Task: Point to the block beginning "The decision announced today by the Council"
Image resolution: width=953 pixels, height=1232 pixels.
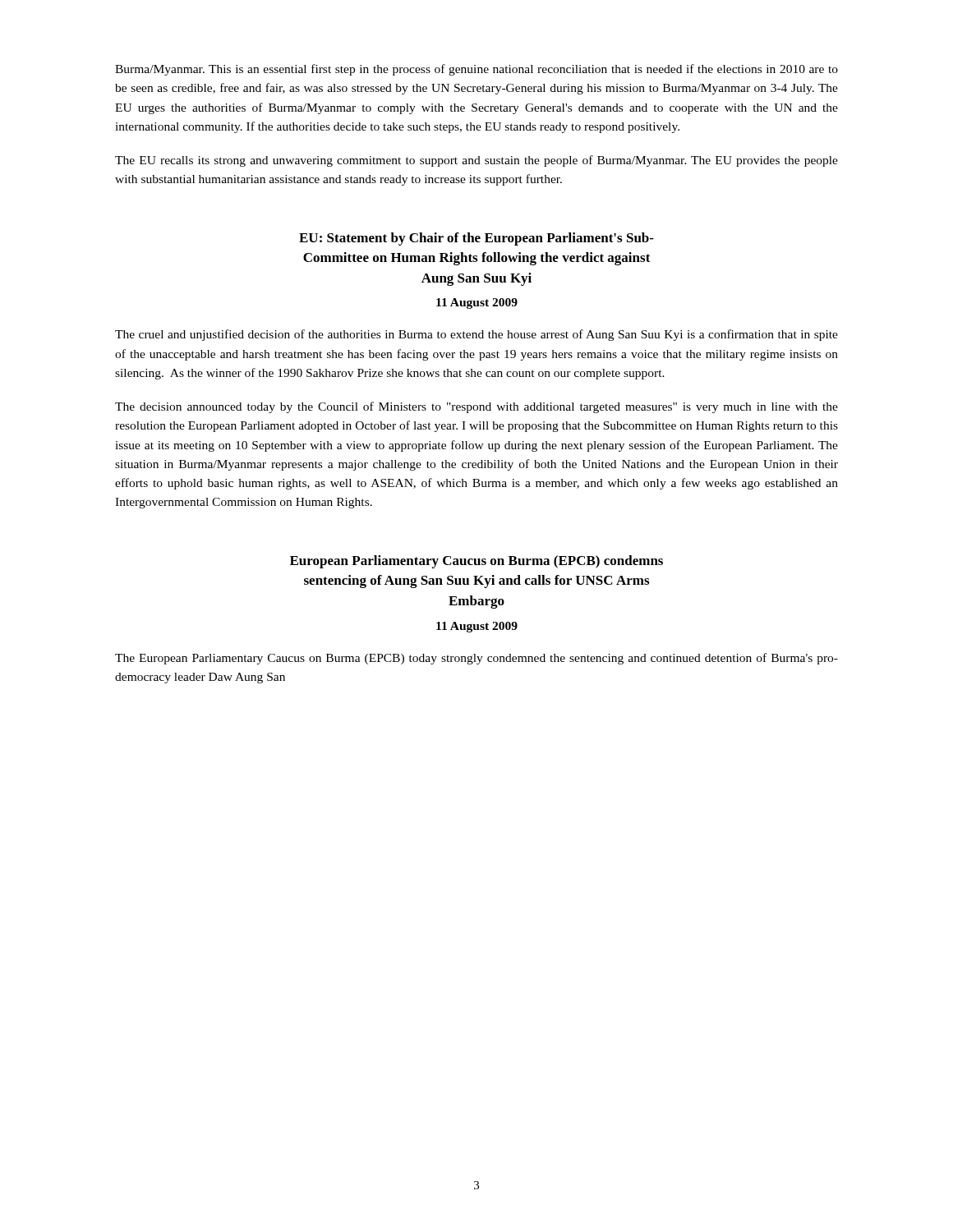Action: click(x=476, y=454)
